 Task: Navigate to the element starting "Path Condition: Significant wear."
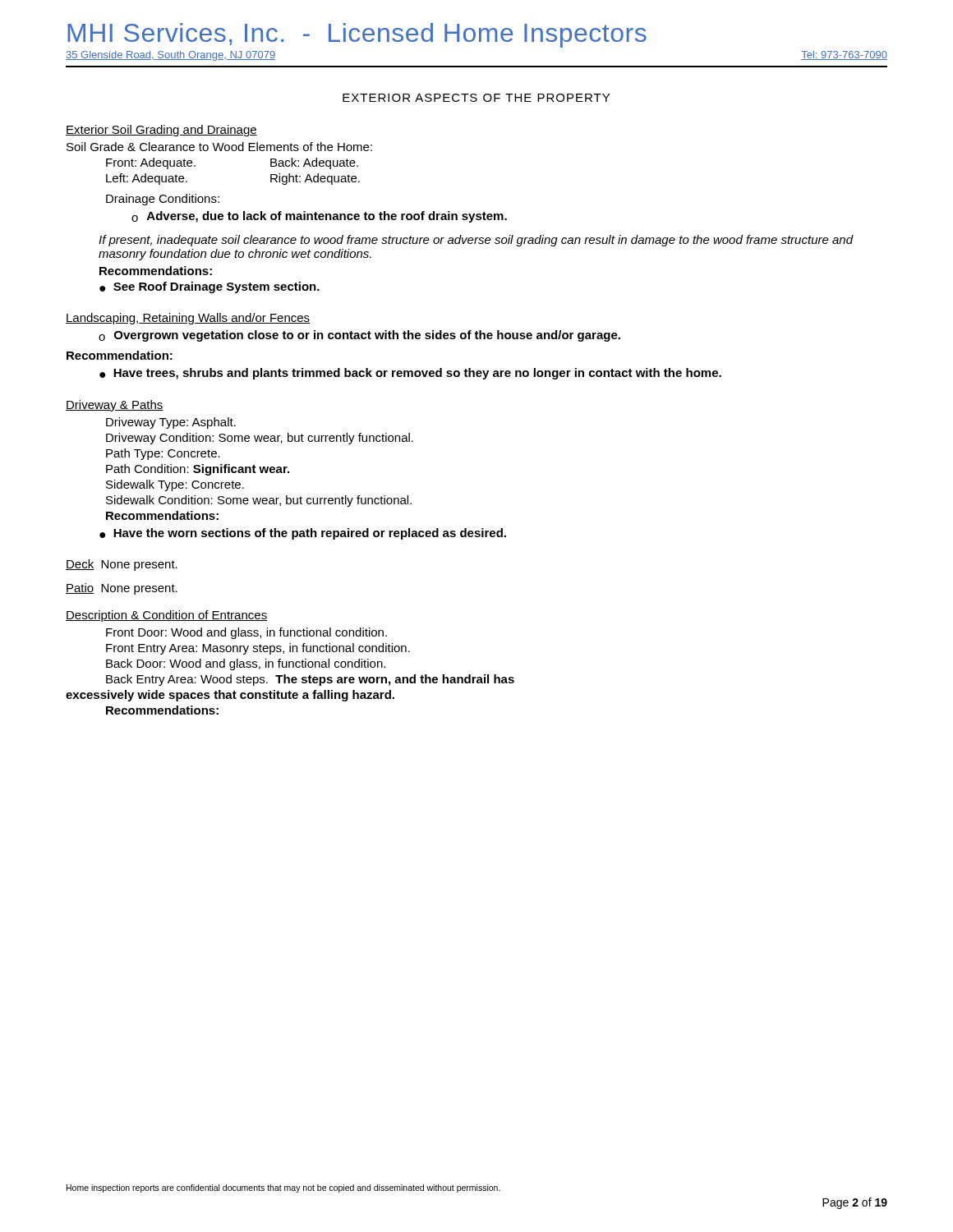point(198,468)
